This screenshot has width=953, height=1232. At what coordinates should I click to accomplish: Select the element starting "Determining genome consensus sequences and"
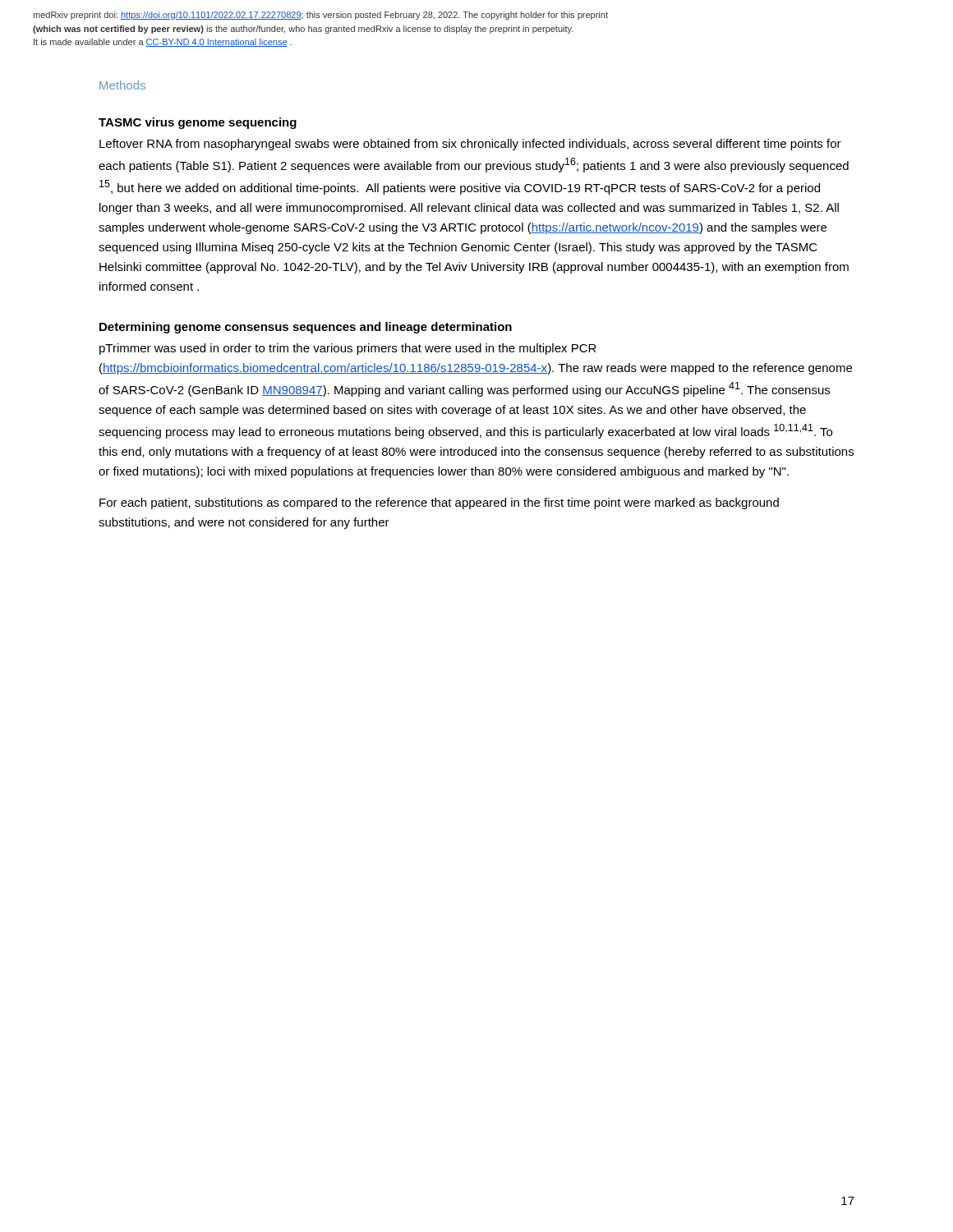pyautogui.click(x=305, y=326)
